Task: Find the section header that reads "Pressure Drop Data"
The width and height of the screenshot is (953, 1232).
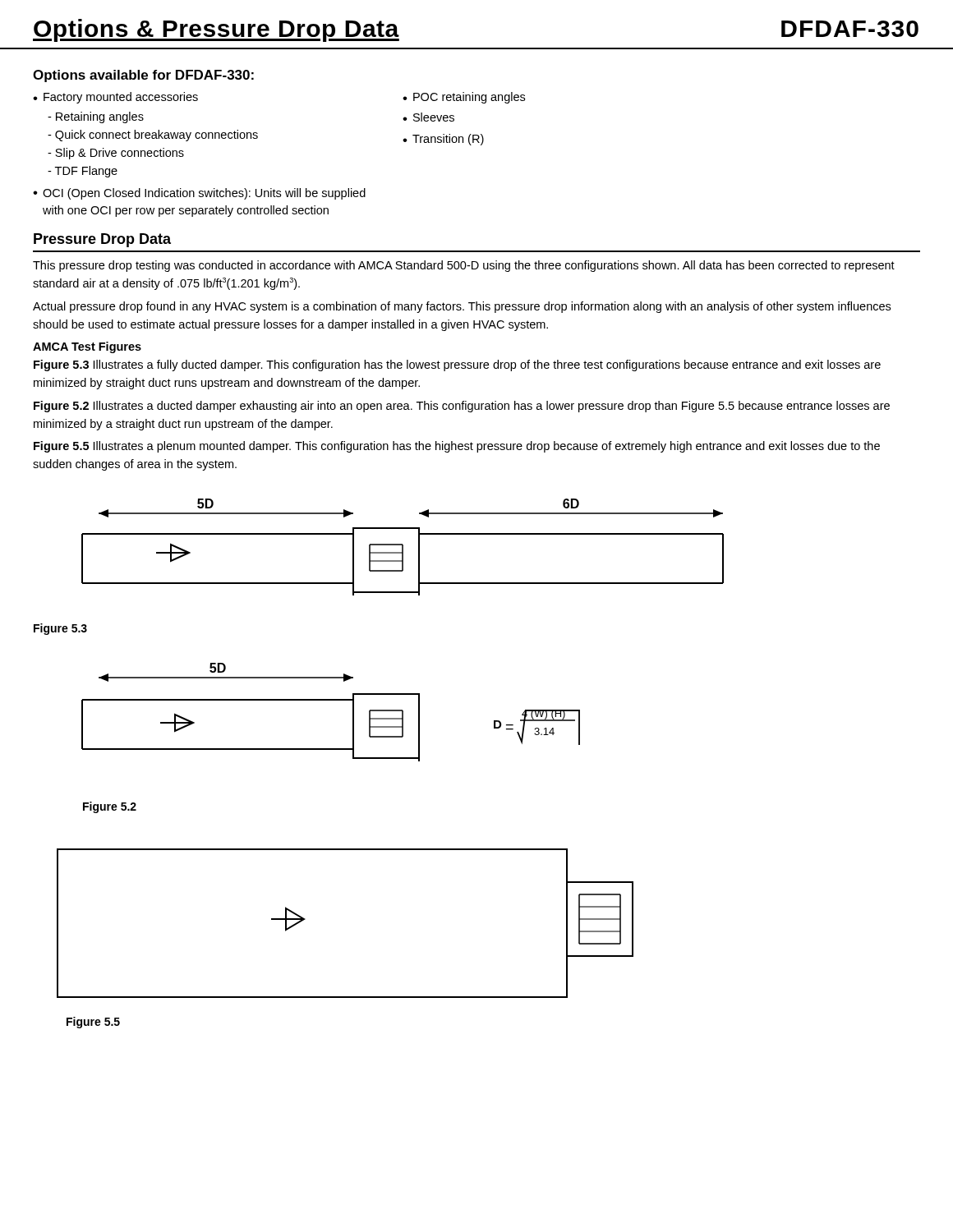Action: 102,239
